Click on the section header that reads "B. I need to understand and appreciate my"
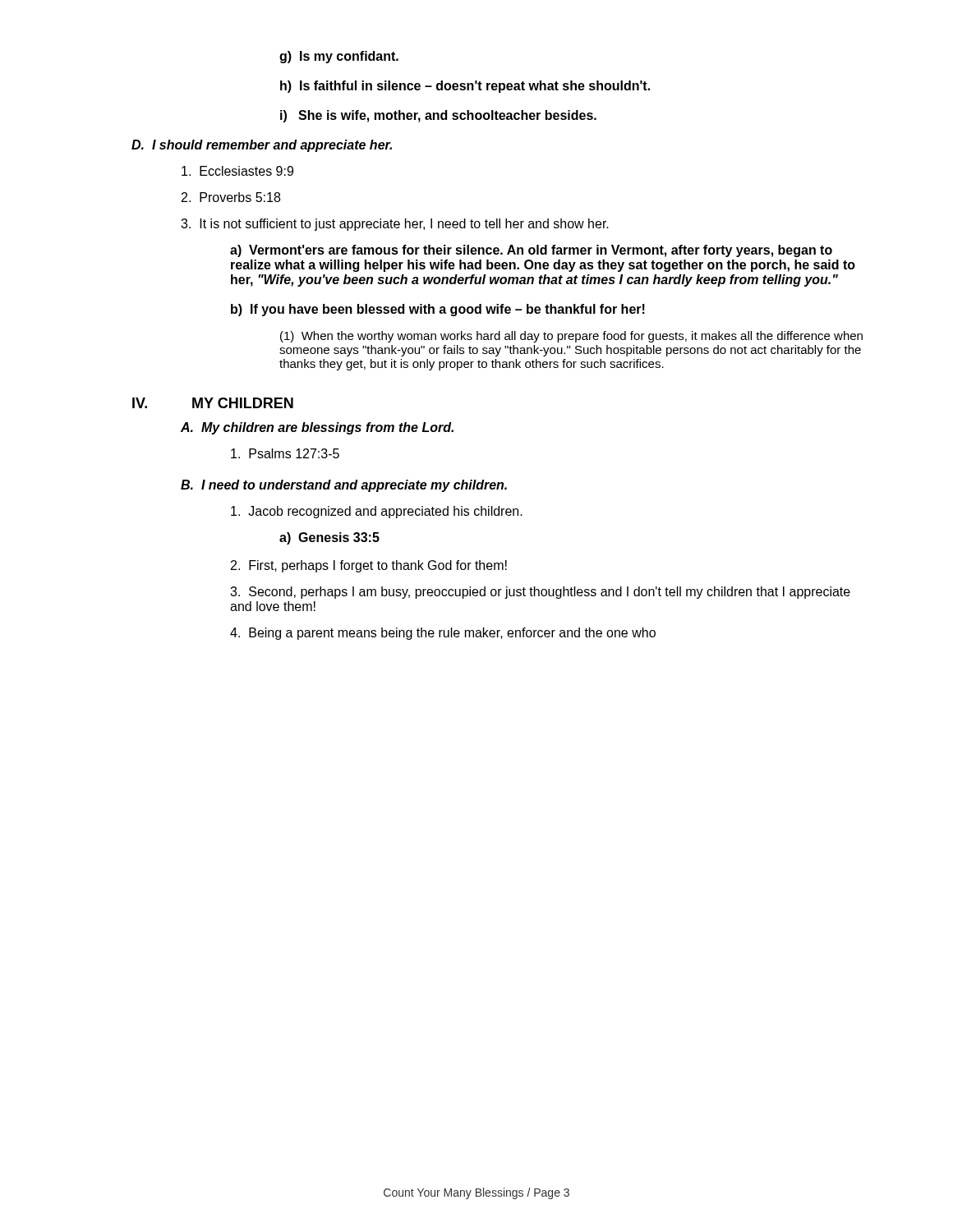The width and height of the screenshot is (953, 1232). (344, 485)
